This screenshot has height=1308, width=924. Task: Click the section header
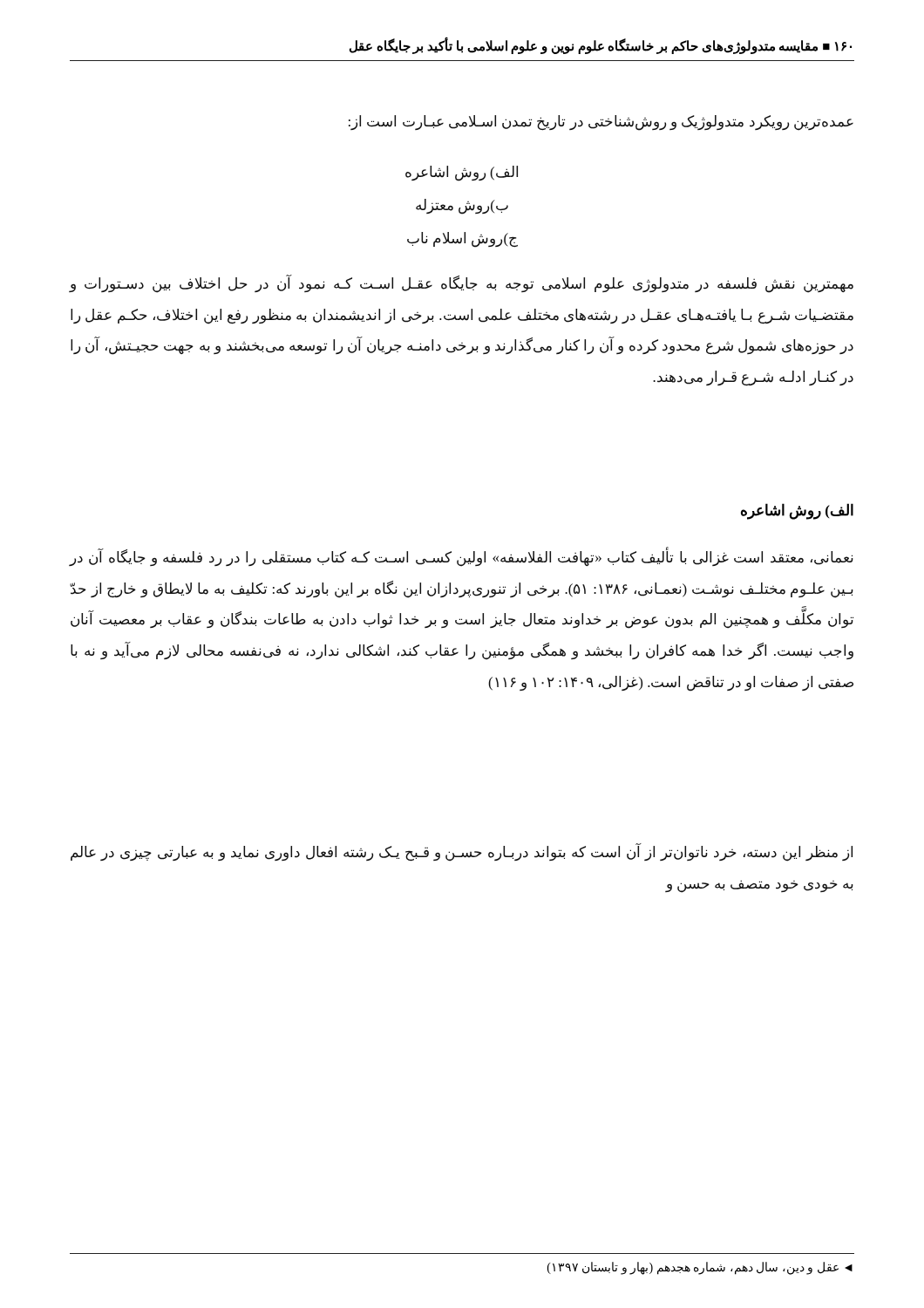point(462,511)
